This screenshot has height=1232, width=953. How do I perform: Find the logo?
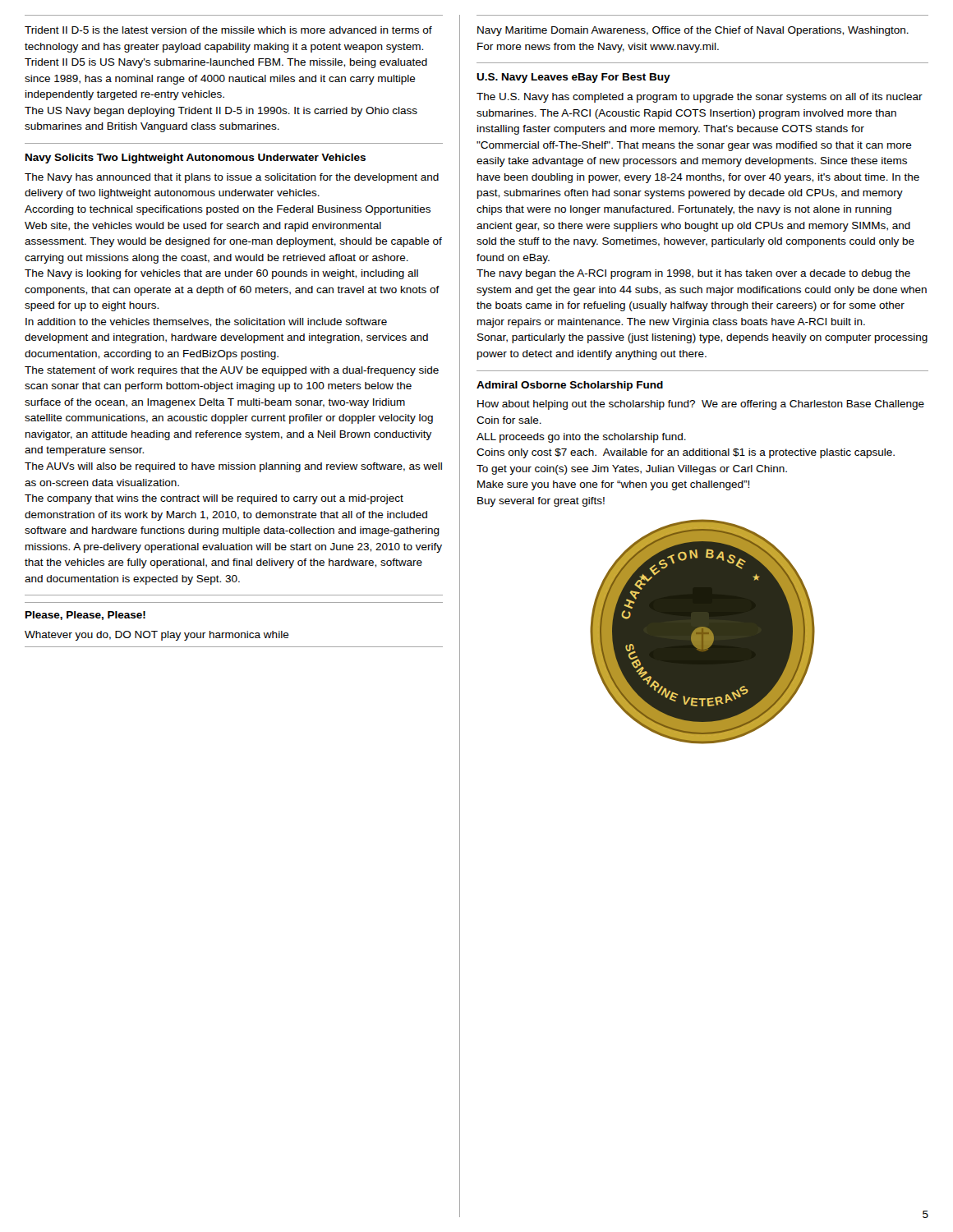tap(702, 632)
